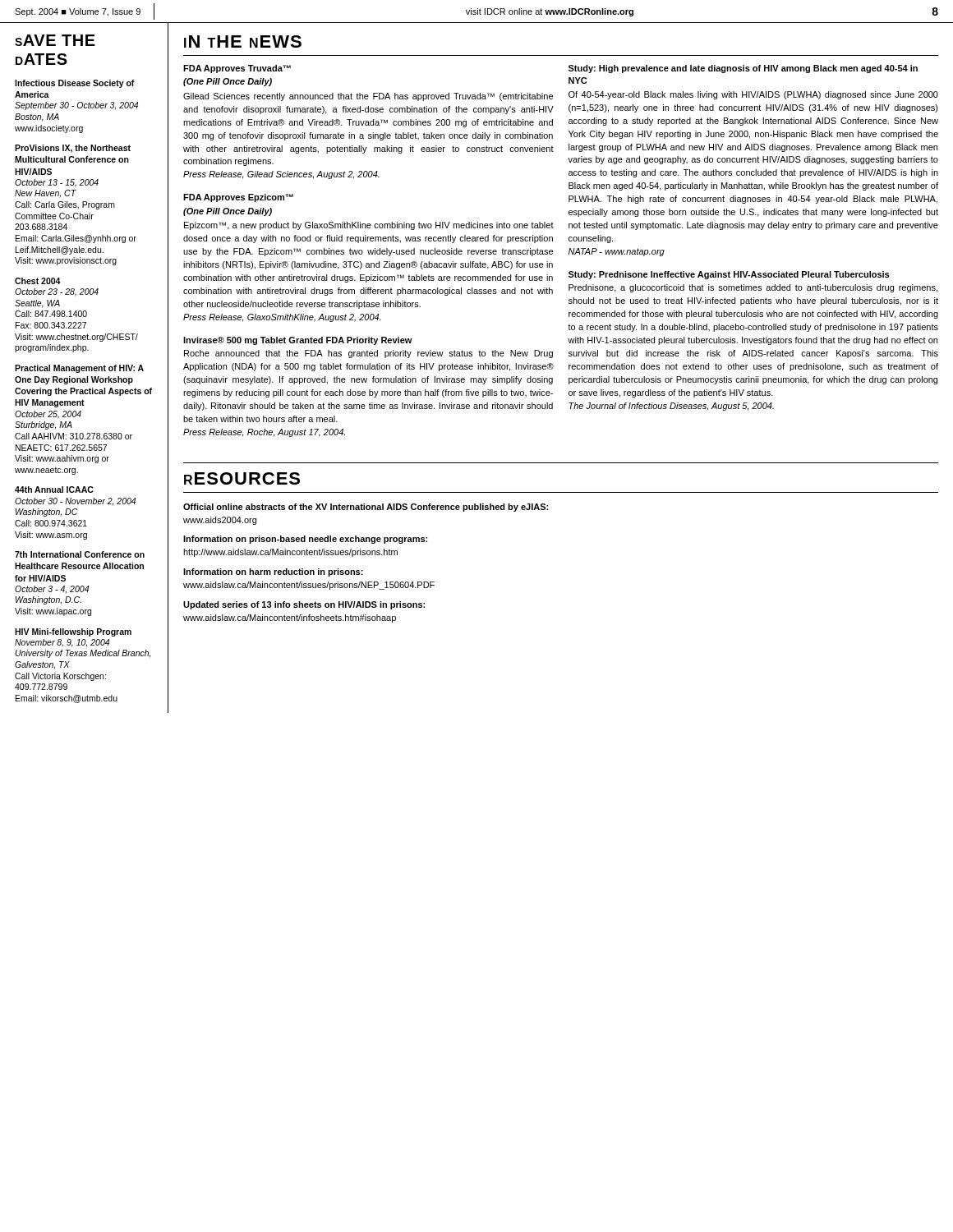Locate the text "IN THE NEWS"
The image size is (953, 1232).
(243, 41)
